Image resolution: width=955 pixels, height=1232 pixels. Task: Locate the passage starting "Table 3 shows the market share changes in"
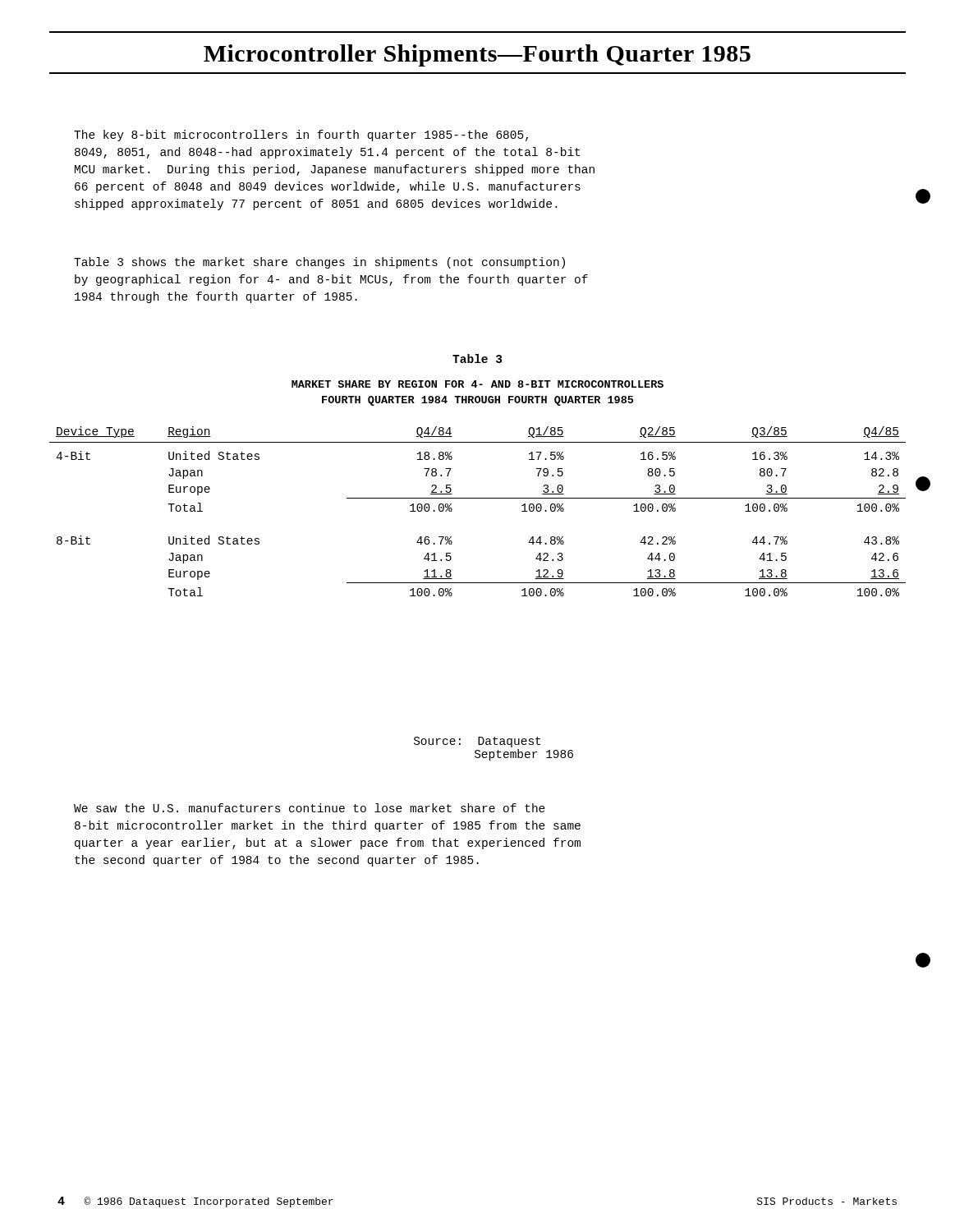pos(331,280)
